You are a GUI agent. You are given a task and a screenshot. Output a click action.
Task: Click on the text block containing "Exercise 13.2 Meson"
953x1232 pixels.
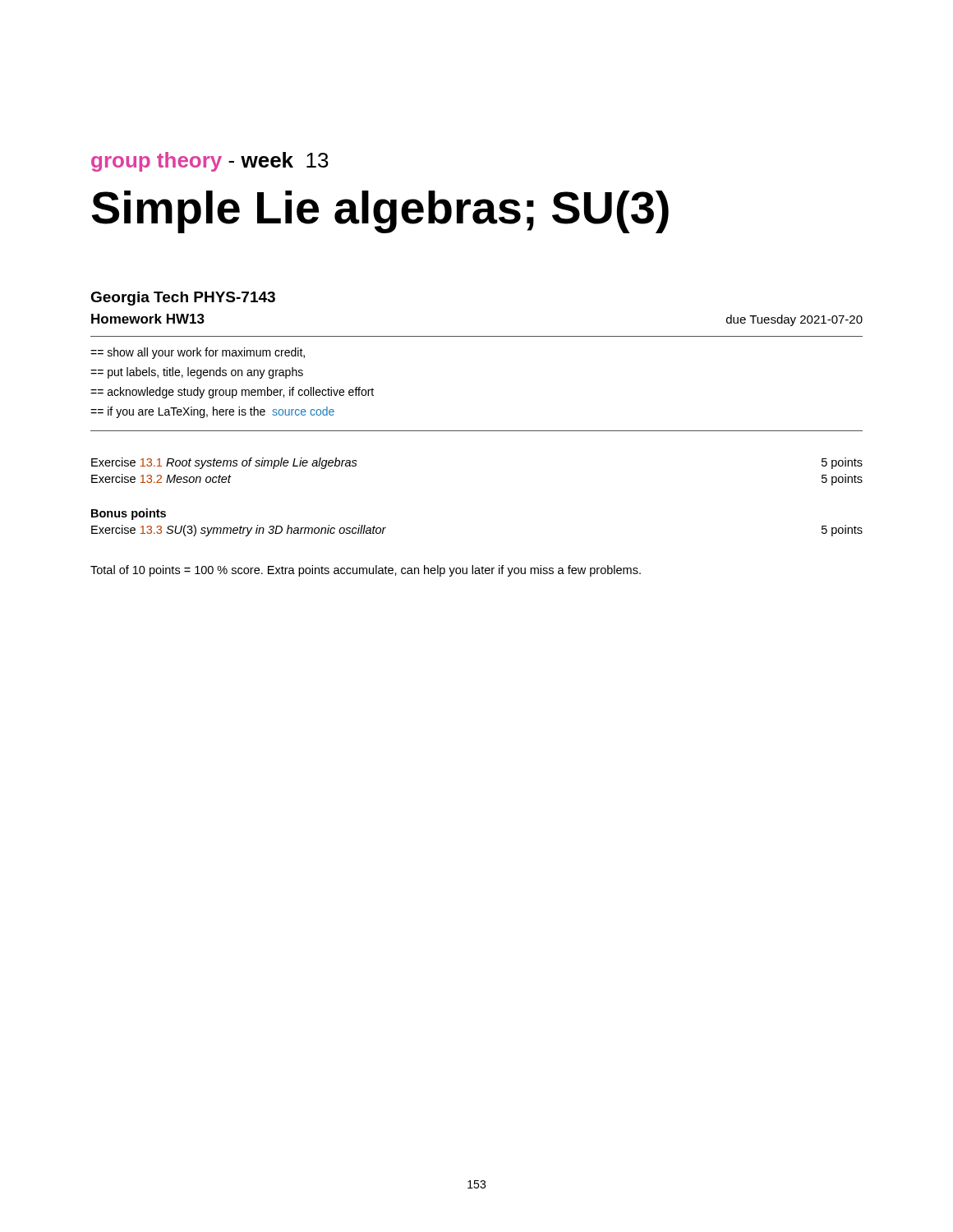[159, 479]
